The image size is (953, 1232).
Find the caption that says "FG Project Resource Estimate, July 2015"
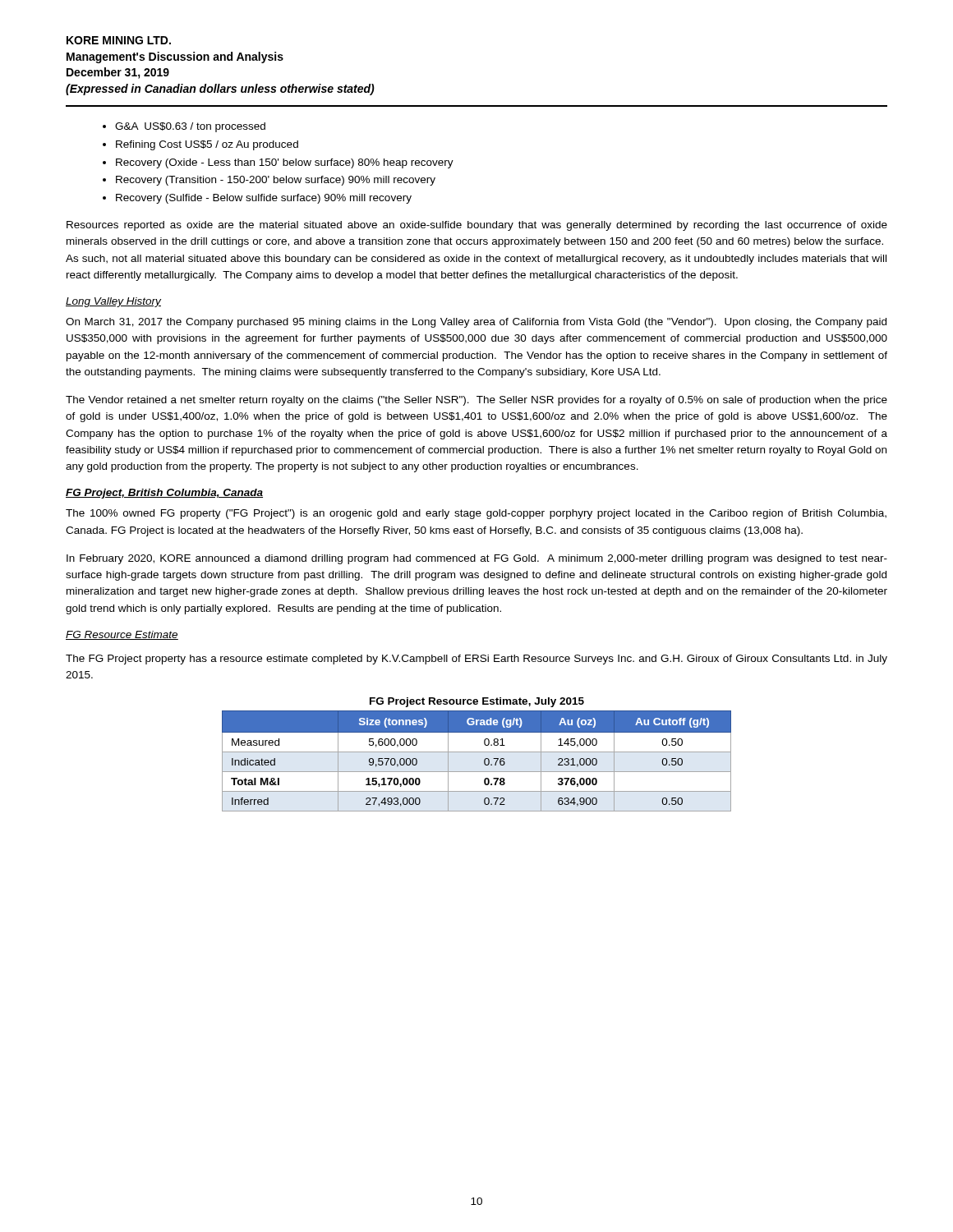tap(476, 701)
